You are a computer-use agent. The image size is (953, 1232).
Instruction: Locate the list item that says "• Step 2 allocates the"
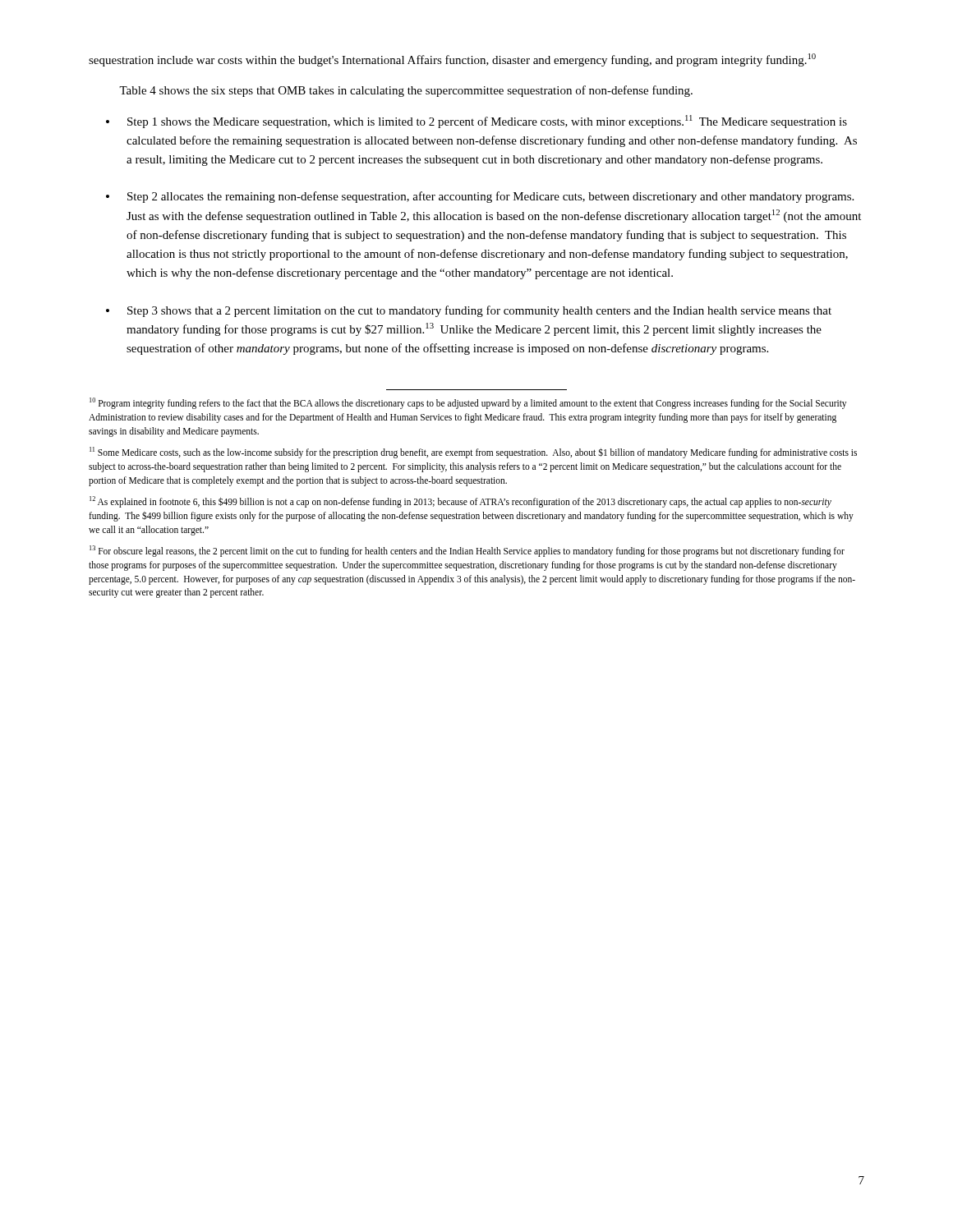coord(485,235)
